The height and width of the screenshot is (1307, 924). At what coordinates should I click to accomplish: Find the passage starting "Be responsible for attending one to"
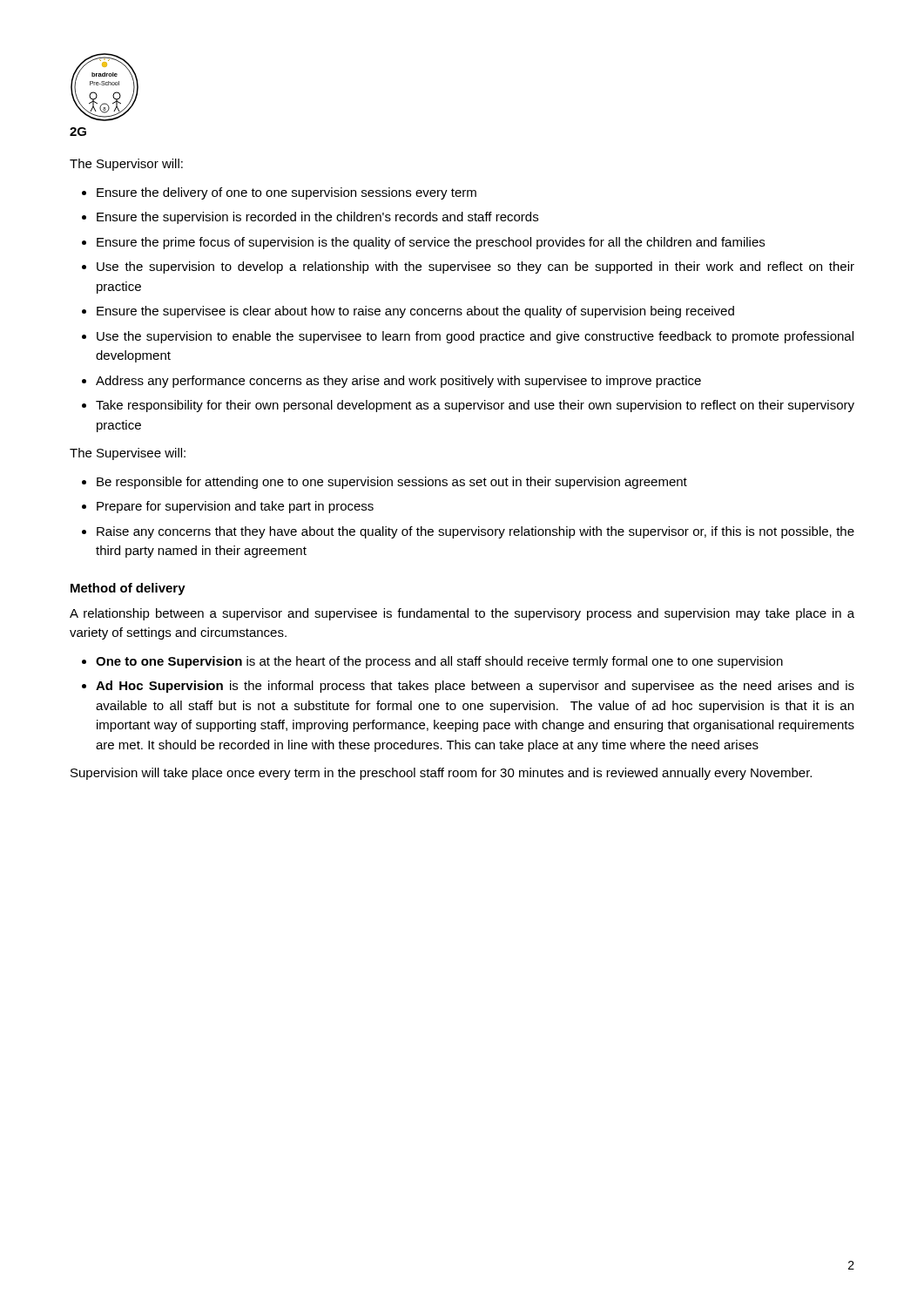pyautogui.click(x=475, y=482)
